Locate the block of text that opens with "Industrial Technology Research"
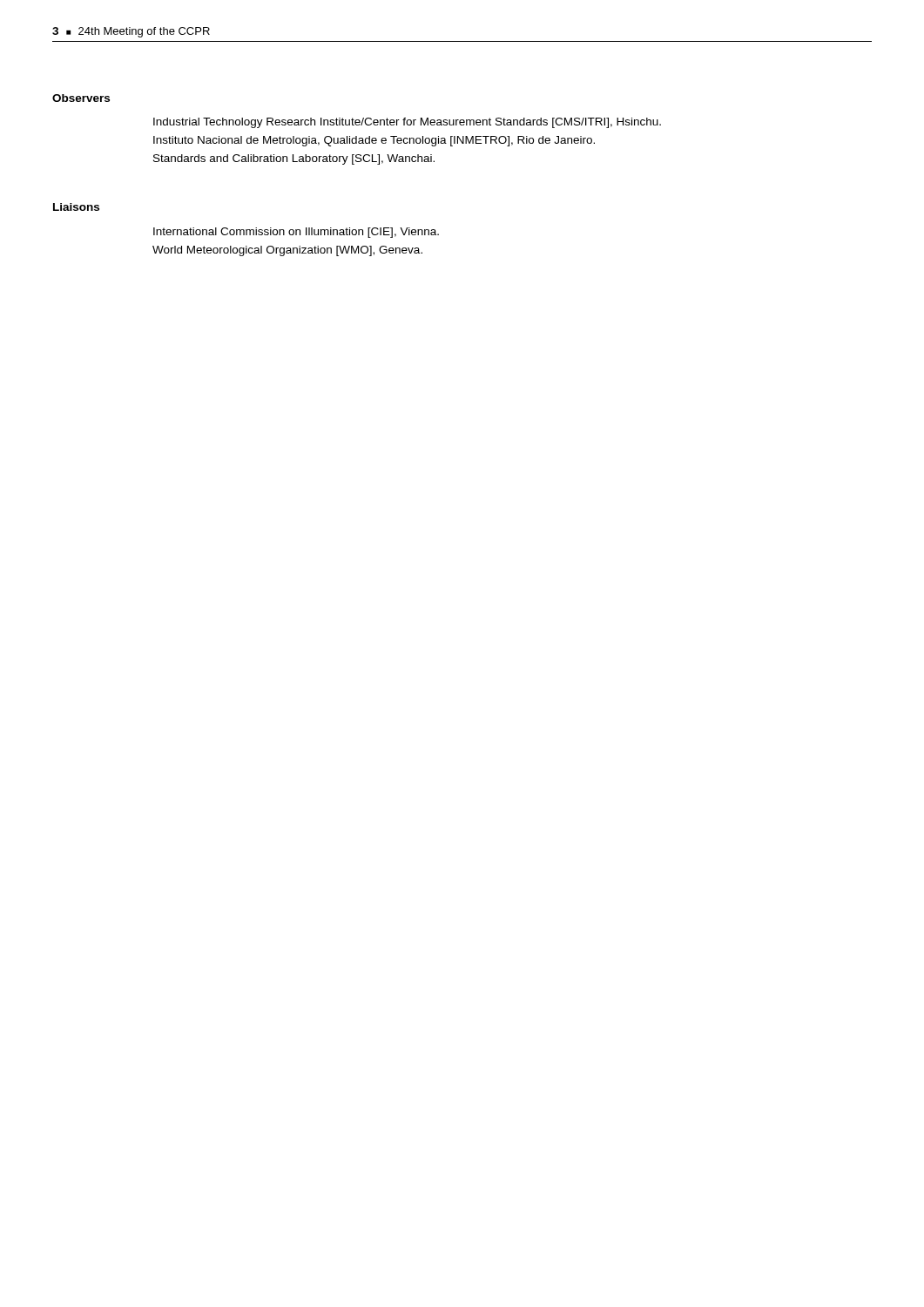Image resolution: width=924 pixels, height=1307 pixels. tap(407, 122)
